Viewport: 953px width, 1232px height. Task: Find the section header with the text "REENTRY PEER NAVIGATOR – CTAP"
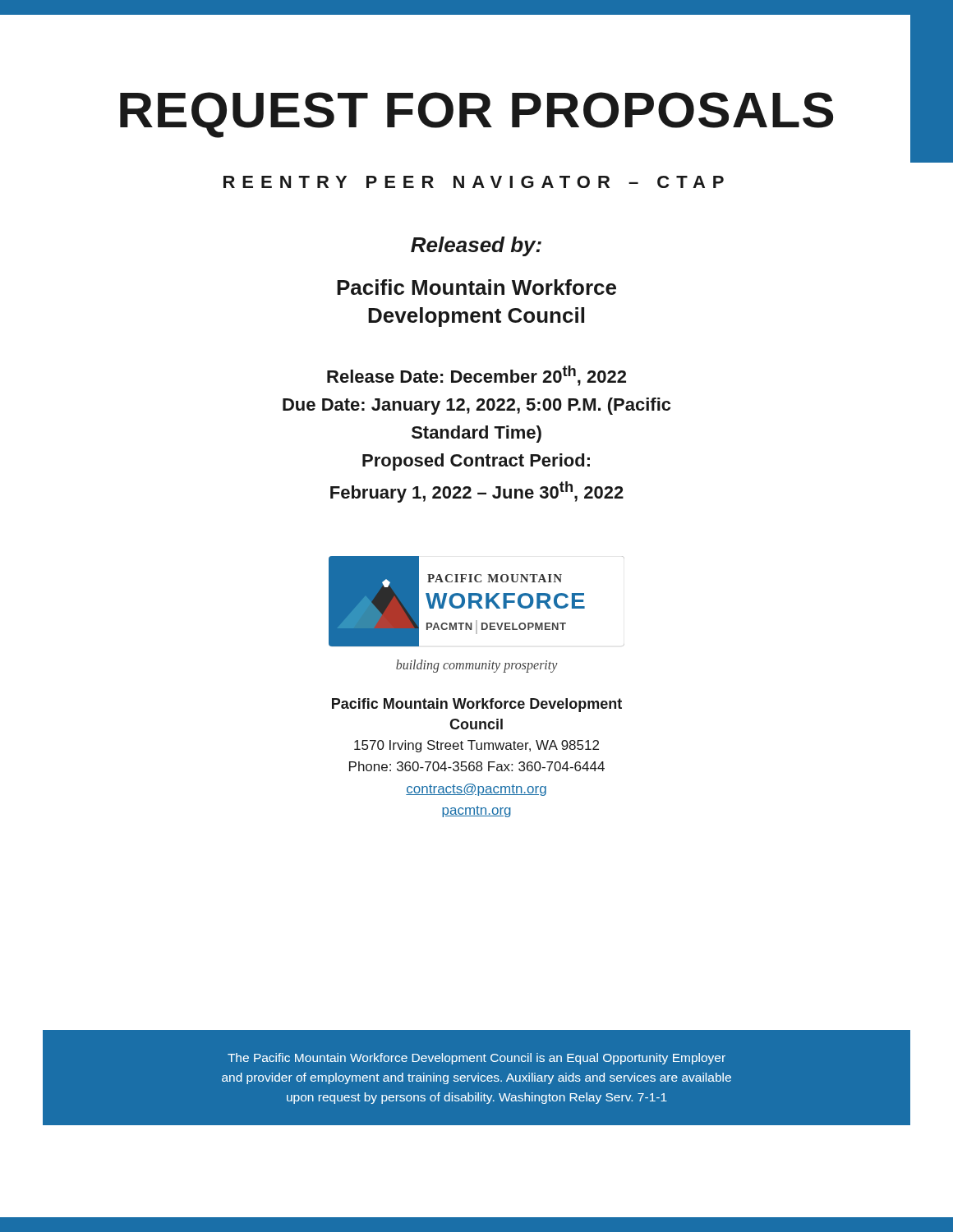point(476,182)
